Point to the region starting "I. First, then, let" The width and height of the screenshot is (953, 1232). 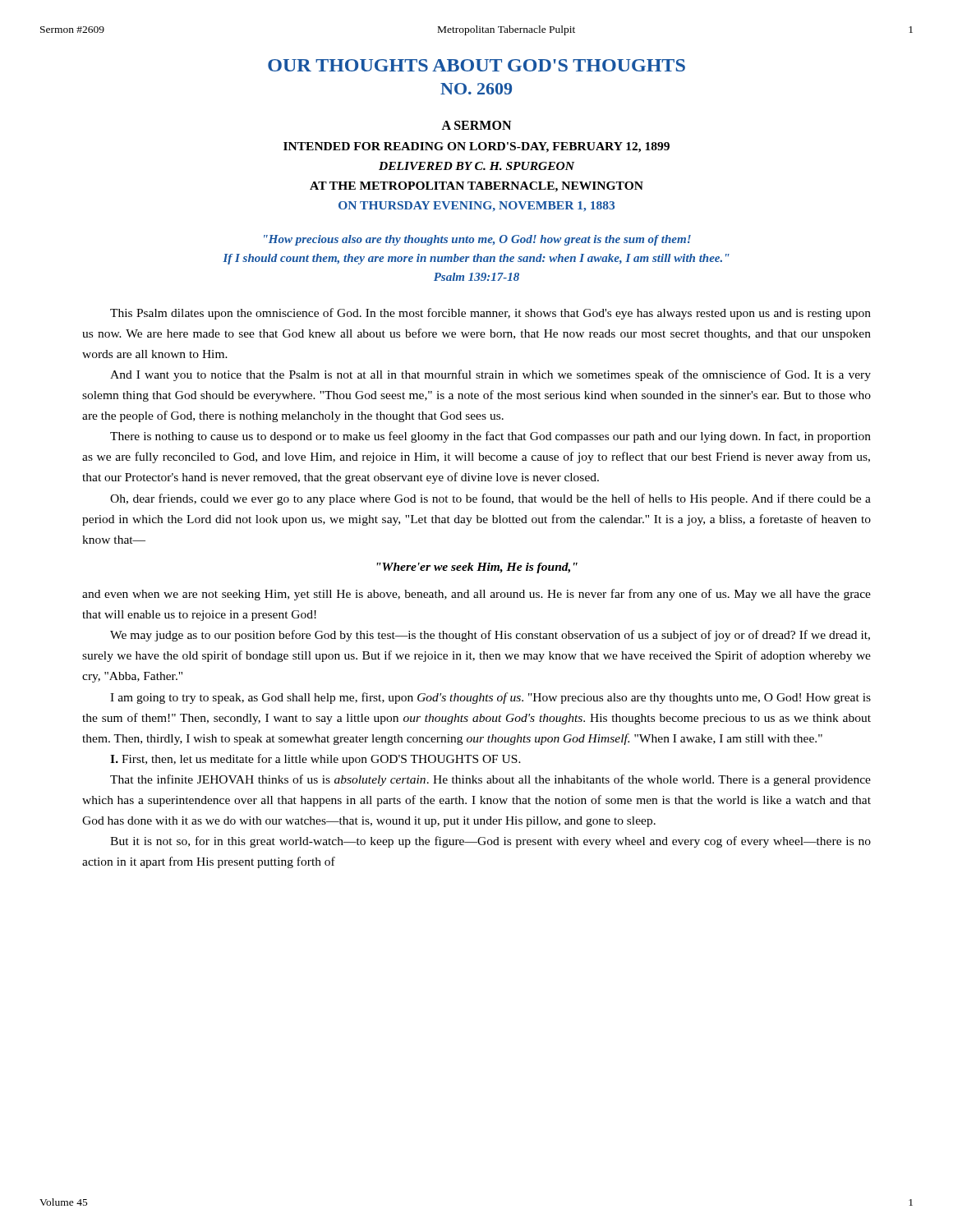pos(476,758)
